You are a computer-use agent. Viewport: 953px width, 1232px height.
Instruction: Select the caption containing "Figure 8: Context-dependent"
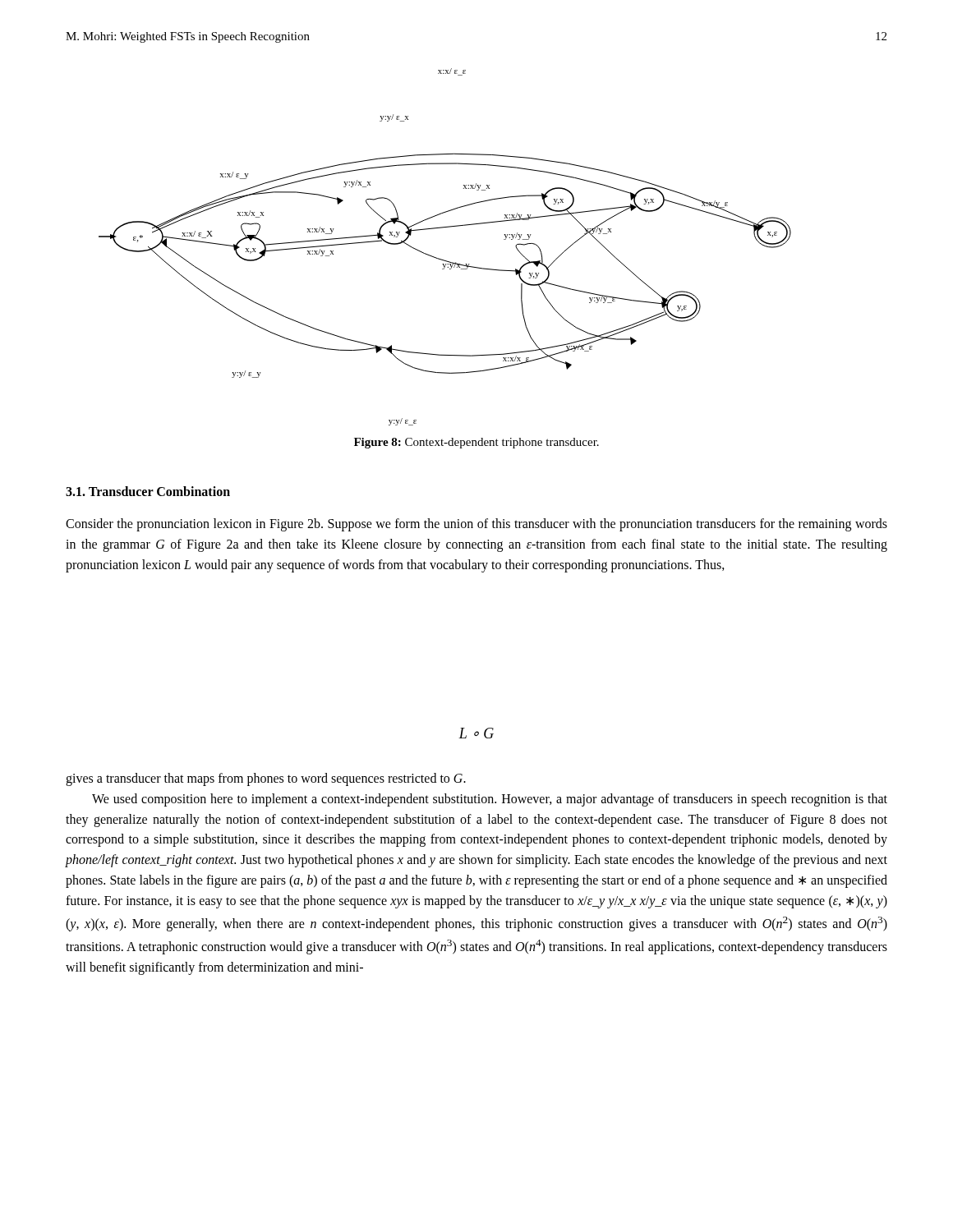tap(476, 442)
